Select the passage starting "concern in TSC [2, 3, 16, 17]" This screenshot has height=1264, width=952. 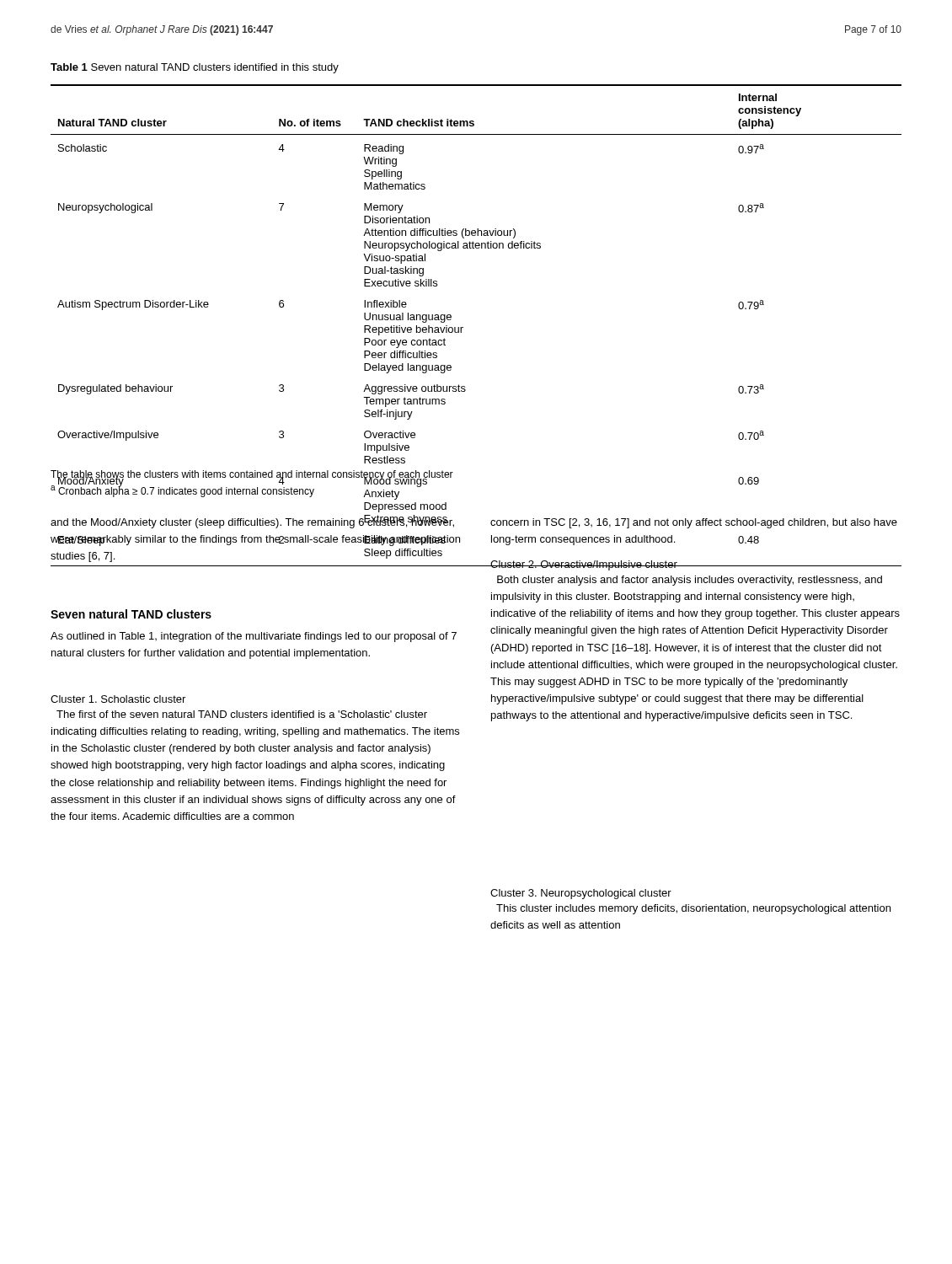(x=694, y=531)
